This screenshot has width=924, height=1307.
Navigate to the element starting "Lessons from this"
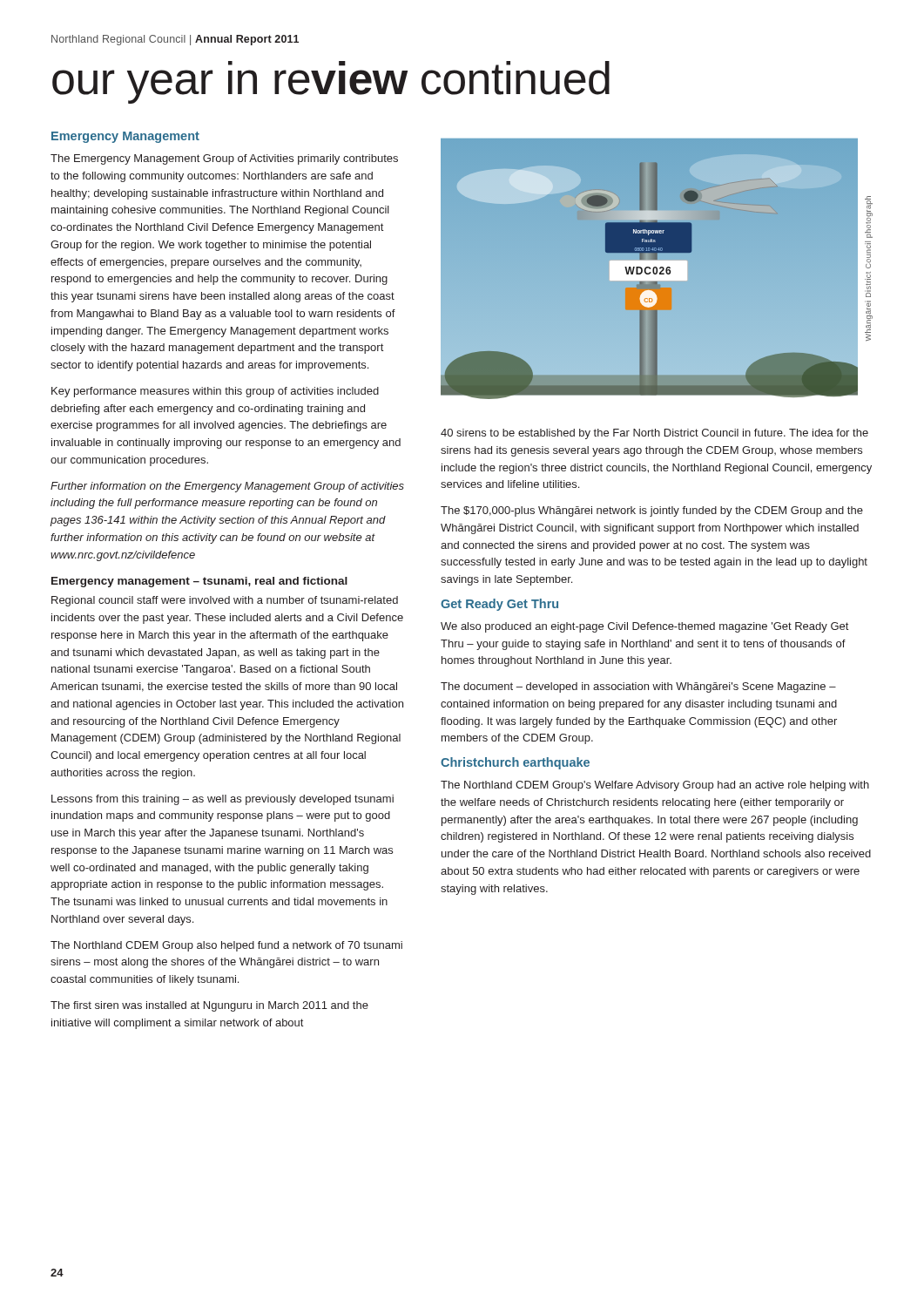[222, 859]
